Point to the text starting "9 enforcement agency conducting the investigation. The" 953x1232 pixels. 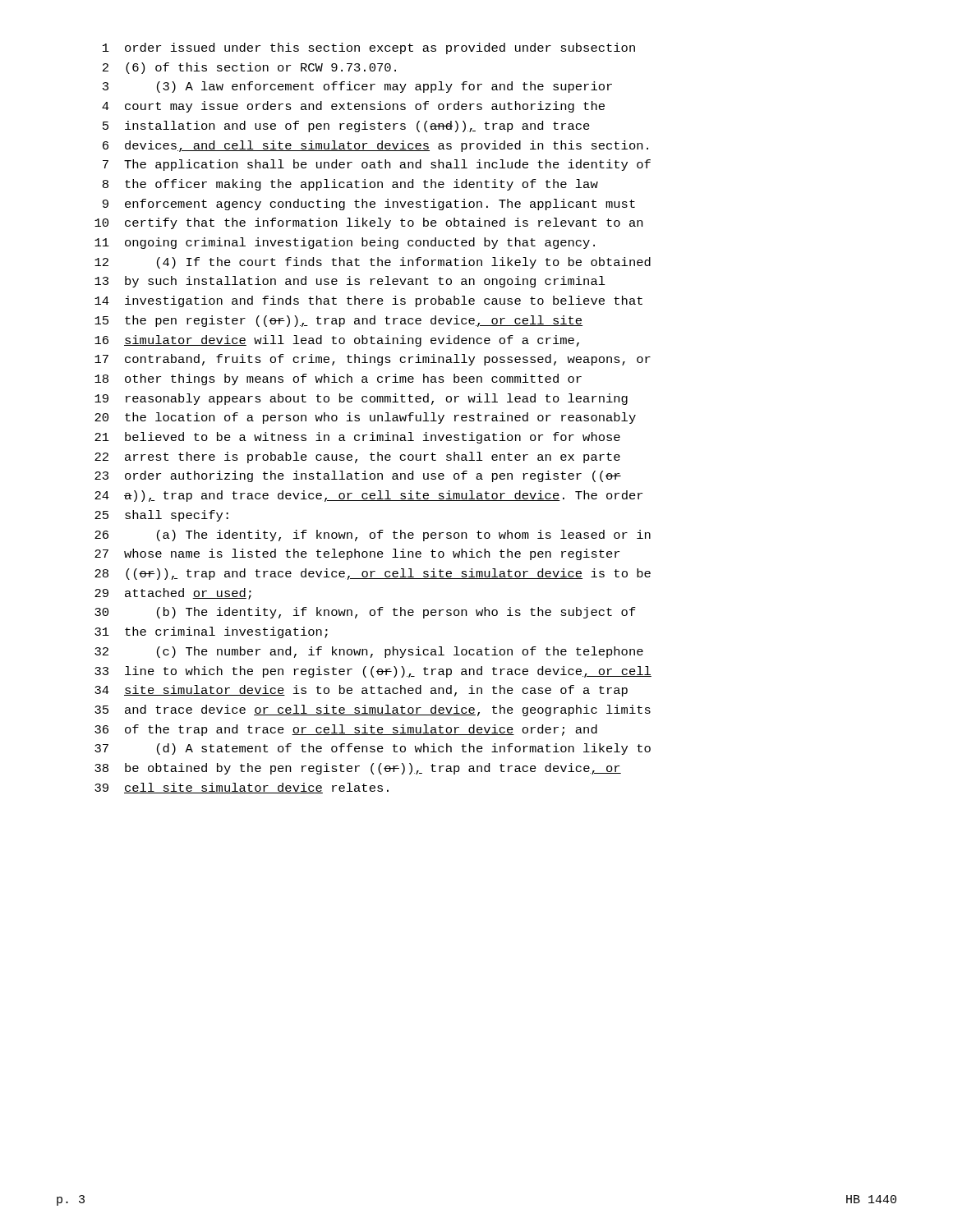pyautogui.click(x=488, y=205)
